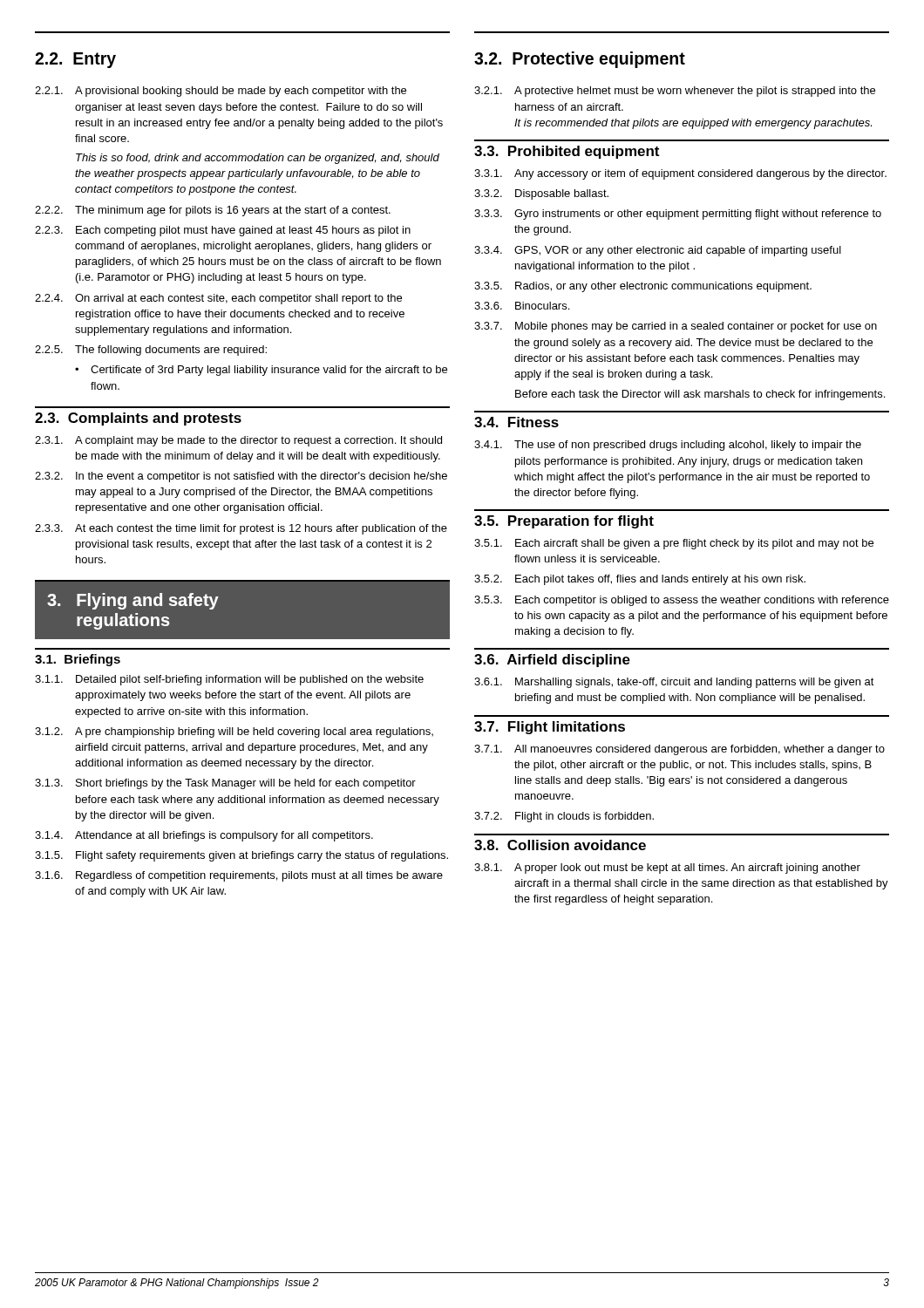
Task: Locate the section header that reads "3.7. Flight limitations"
Action: [x=682, y=727]
